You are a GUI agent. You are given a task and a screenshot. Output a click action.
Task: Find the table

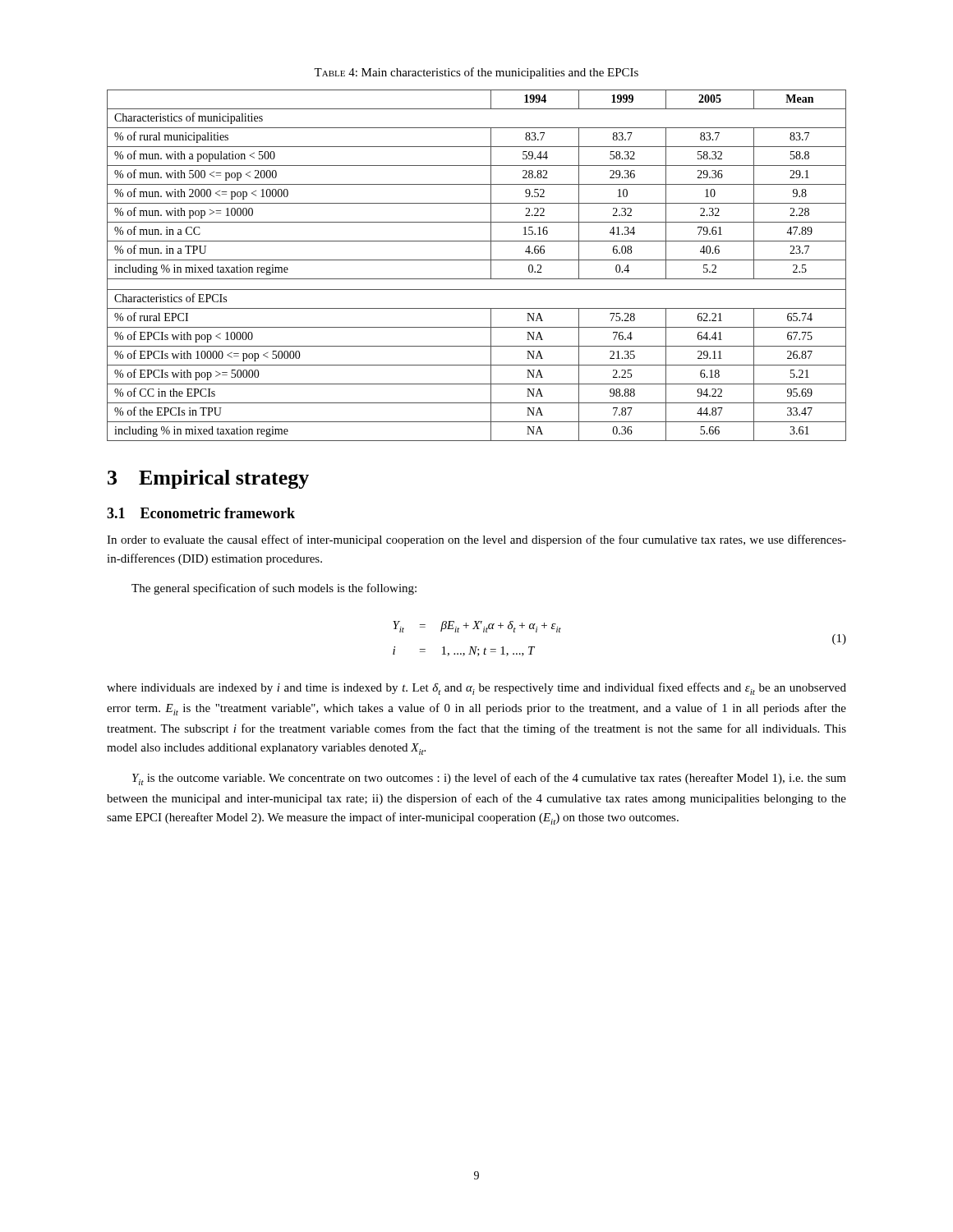[x=476, y=265]
